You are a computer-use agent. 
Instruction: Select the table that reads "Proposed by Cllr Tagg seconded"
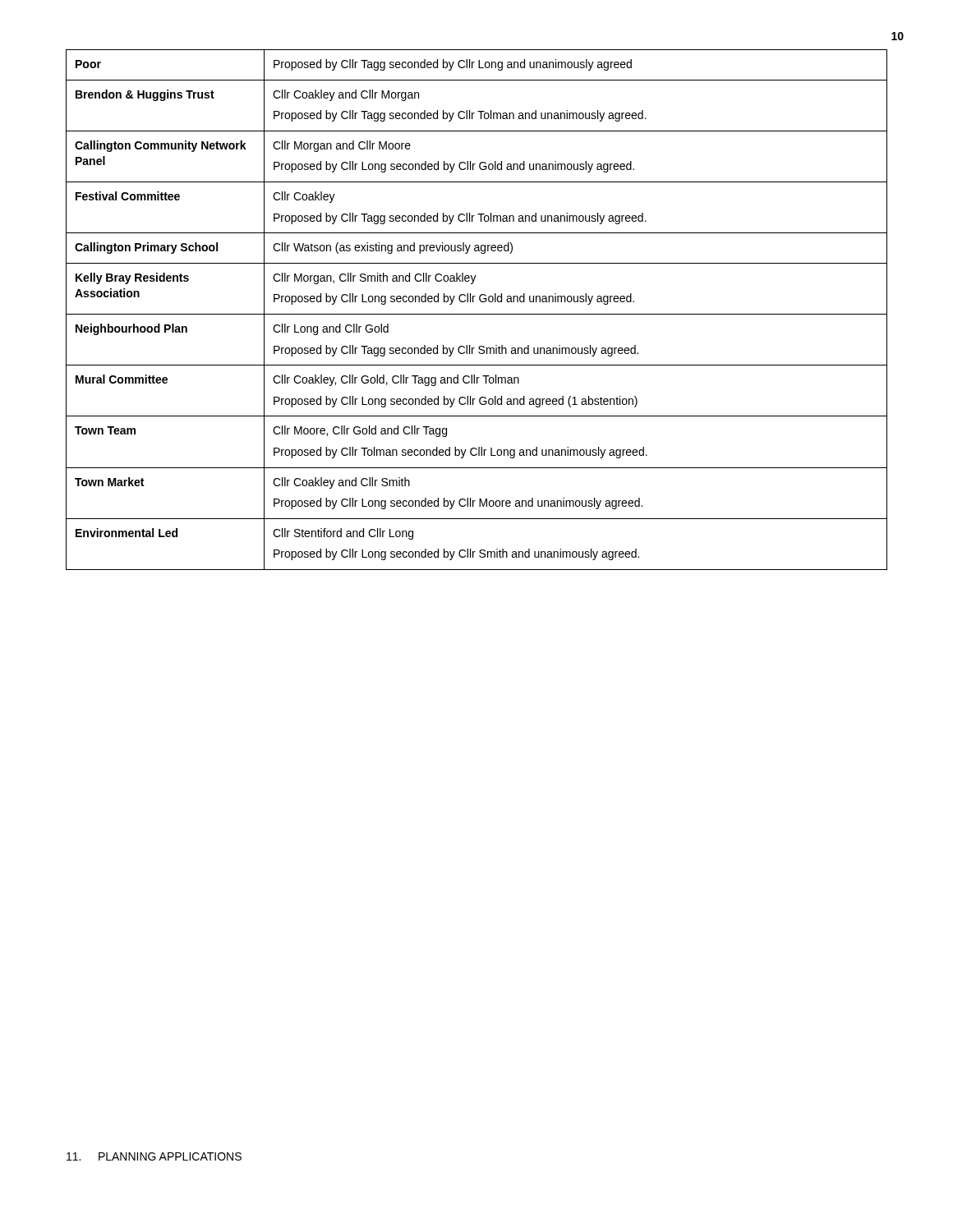pos(476,310)
